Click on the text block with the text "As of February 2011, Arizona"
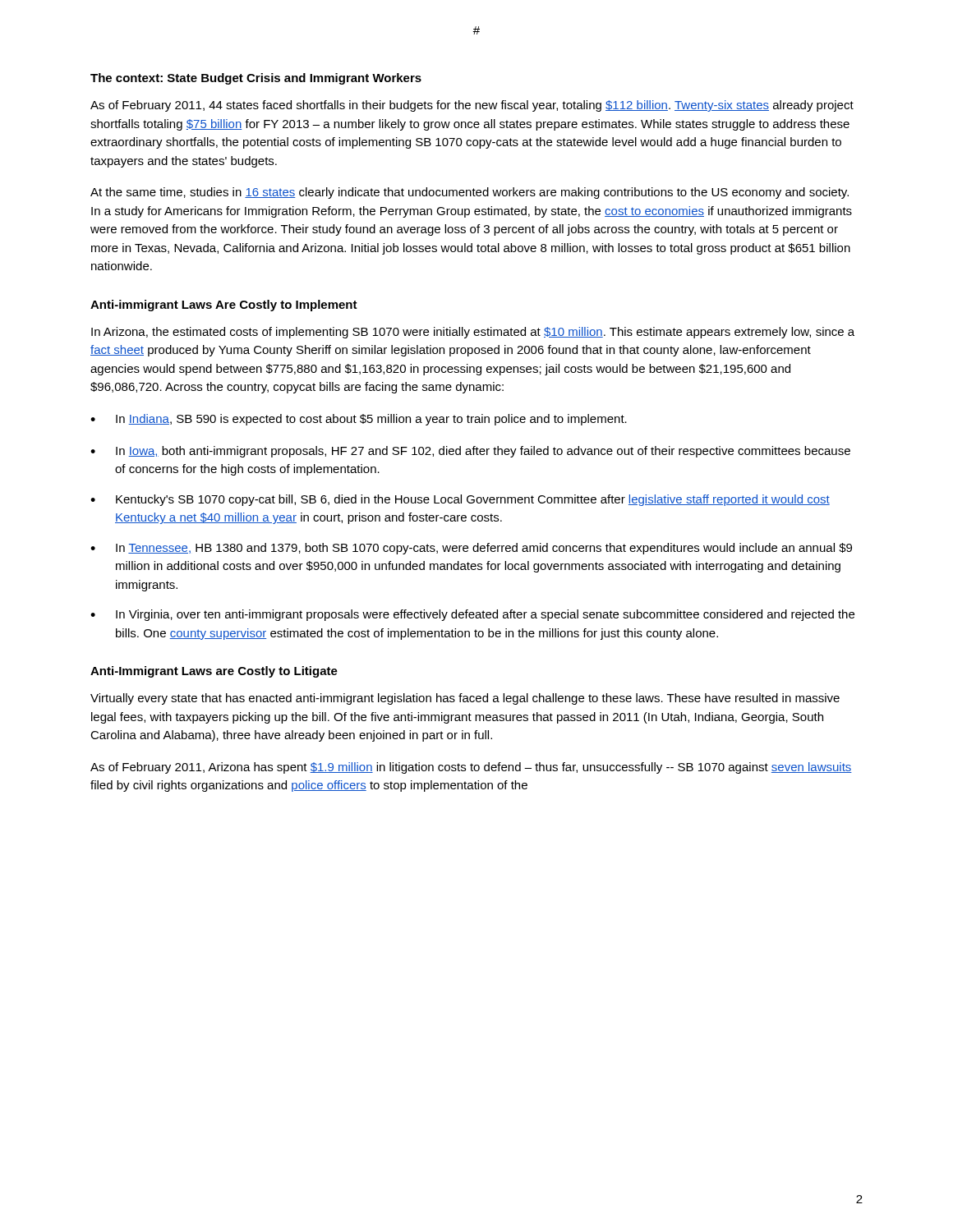The image size is (953, 1232). tap(476, 776)
